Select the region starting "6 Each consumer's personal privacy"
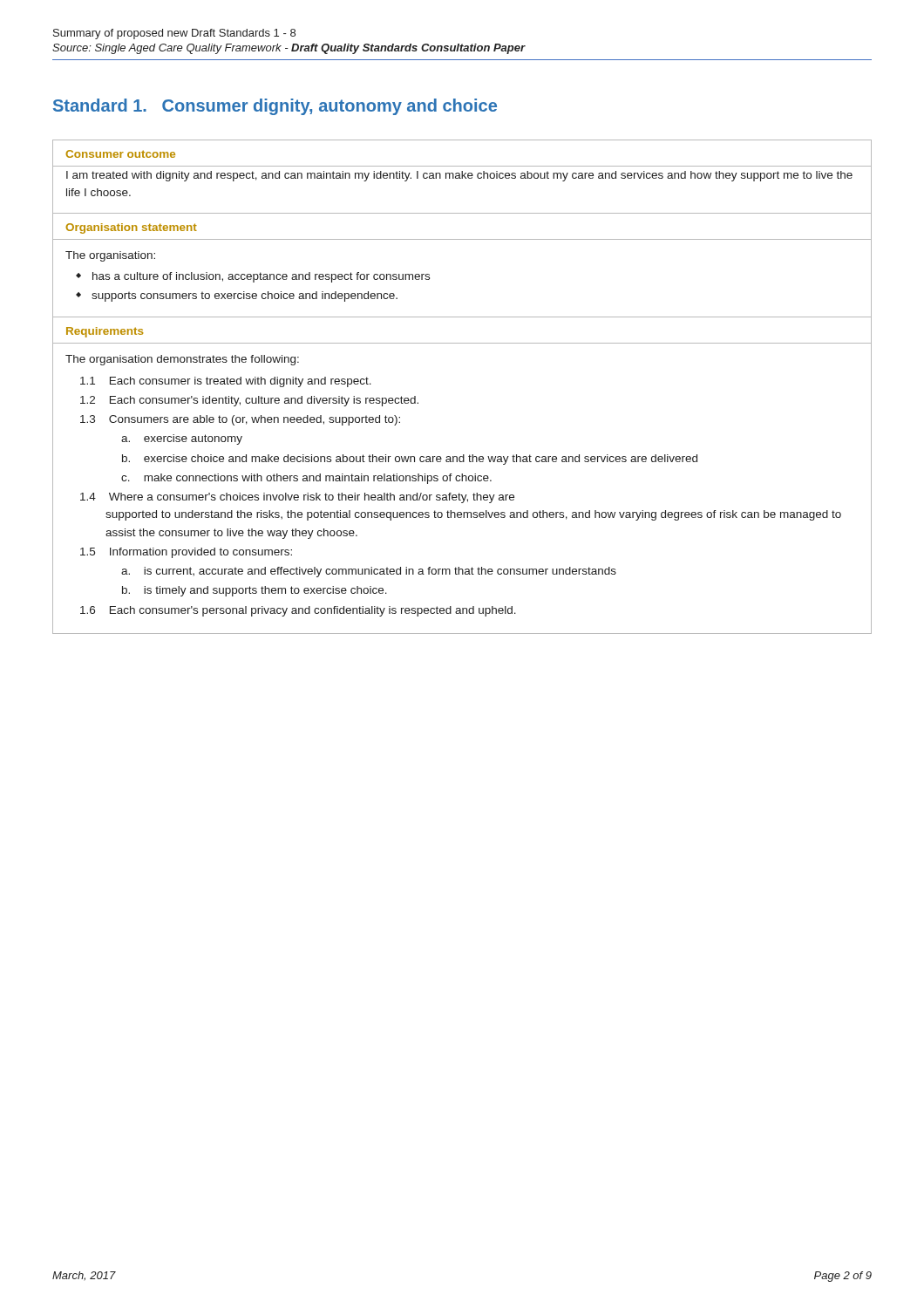Screen dimensions: 1308x924 [298, 610]
